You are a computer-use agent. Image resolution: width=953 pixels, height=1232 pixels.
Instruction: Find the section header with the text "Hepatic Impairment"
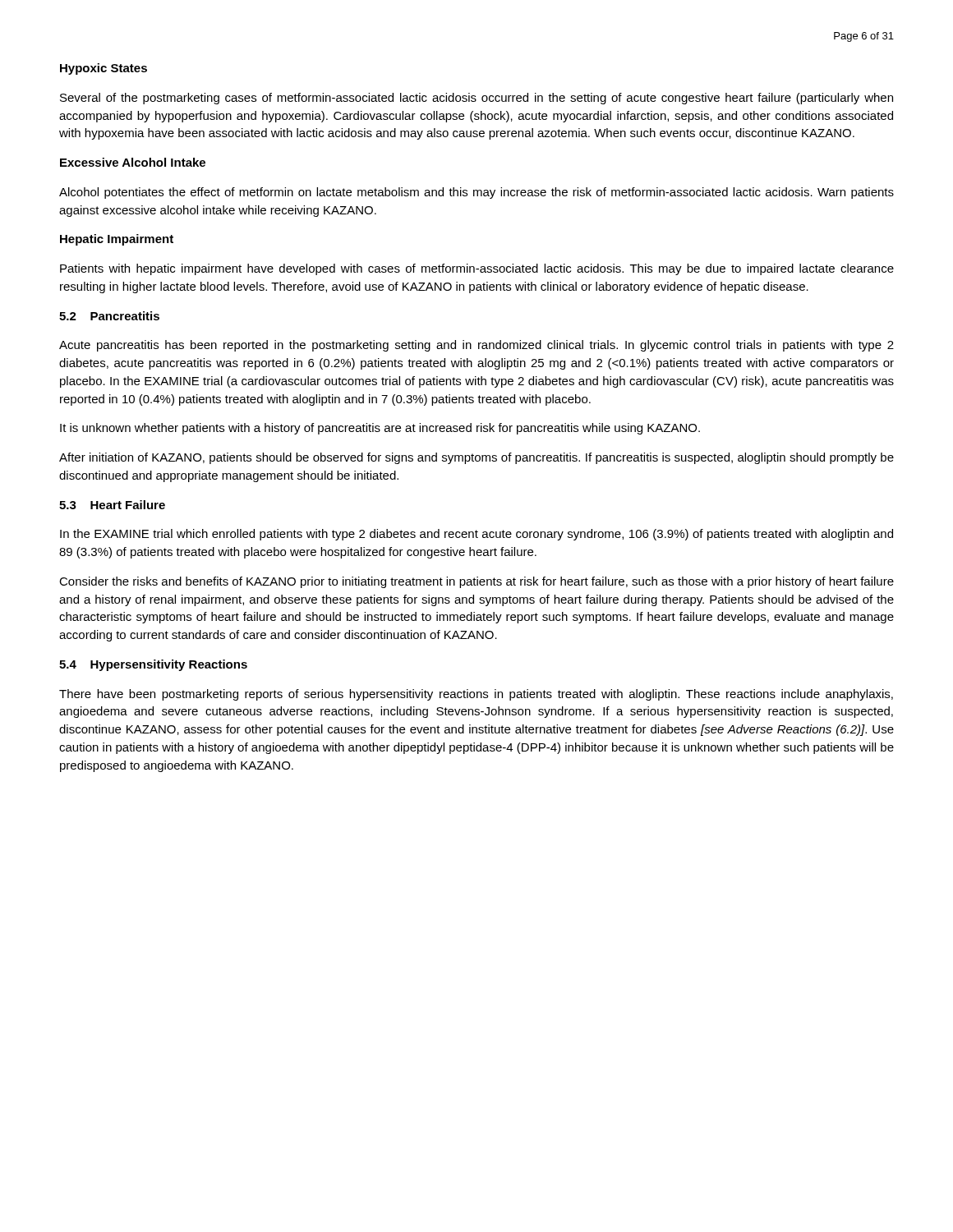point(117,240)
